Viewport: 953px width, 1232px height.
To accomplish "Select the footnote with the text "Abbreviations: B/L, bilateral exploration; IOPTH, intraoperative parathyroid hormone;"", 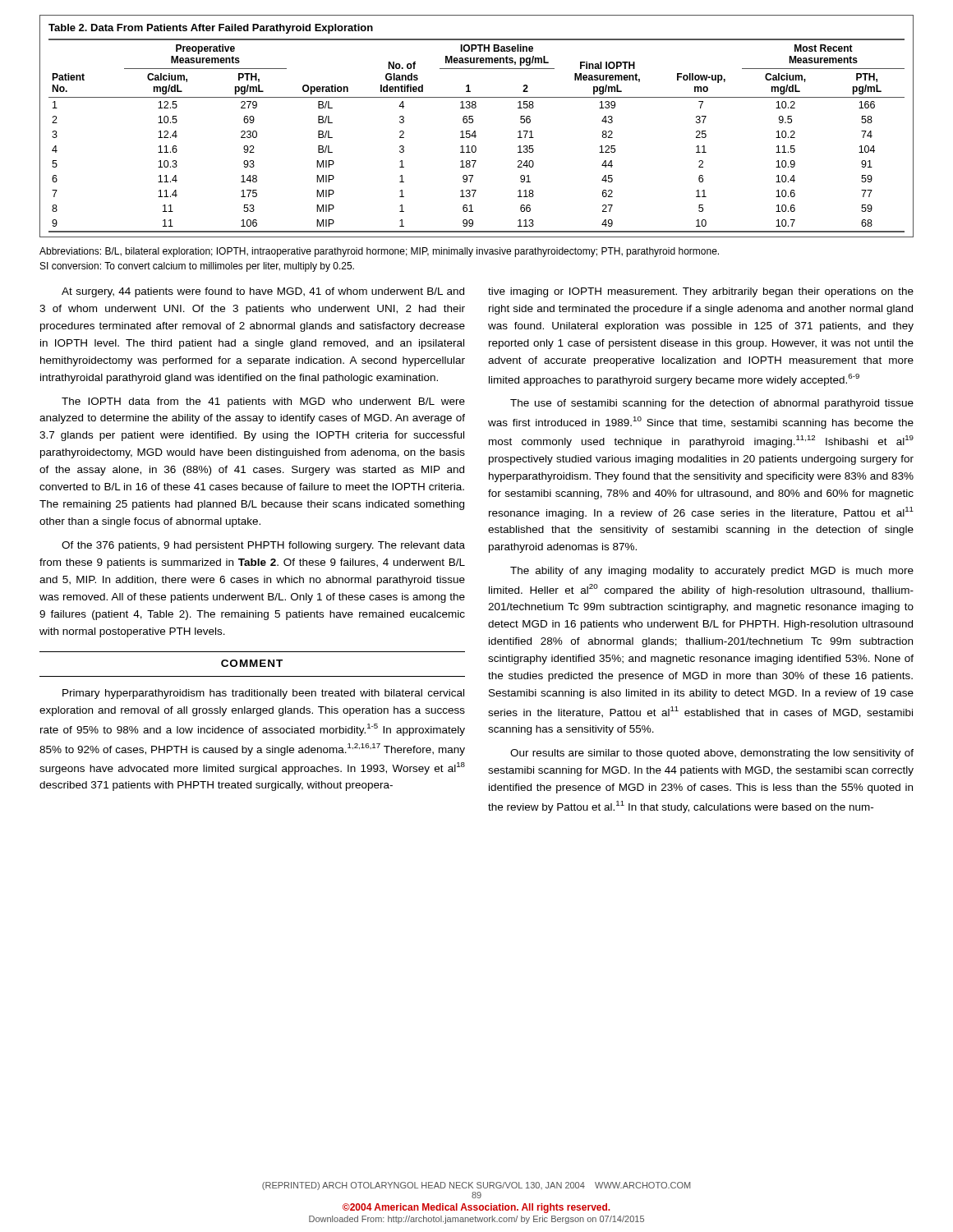I will click(x=380, y=259).
